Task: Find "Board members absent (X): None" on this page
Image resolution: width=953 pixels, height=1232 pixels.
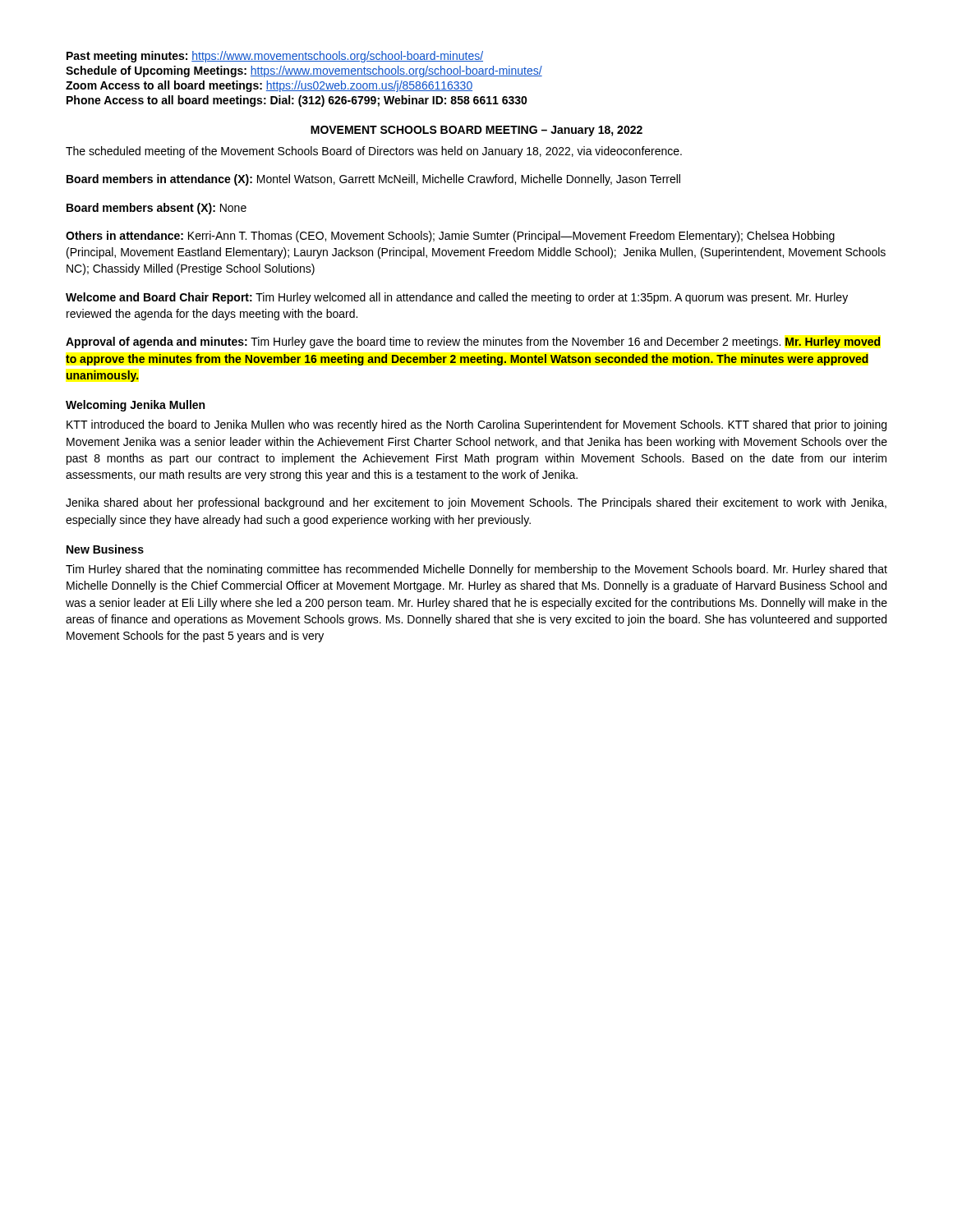Action: pos(156,207)
